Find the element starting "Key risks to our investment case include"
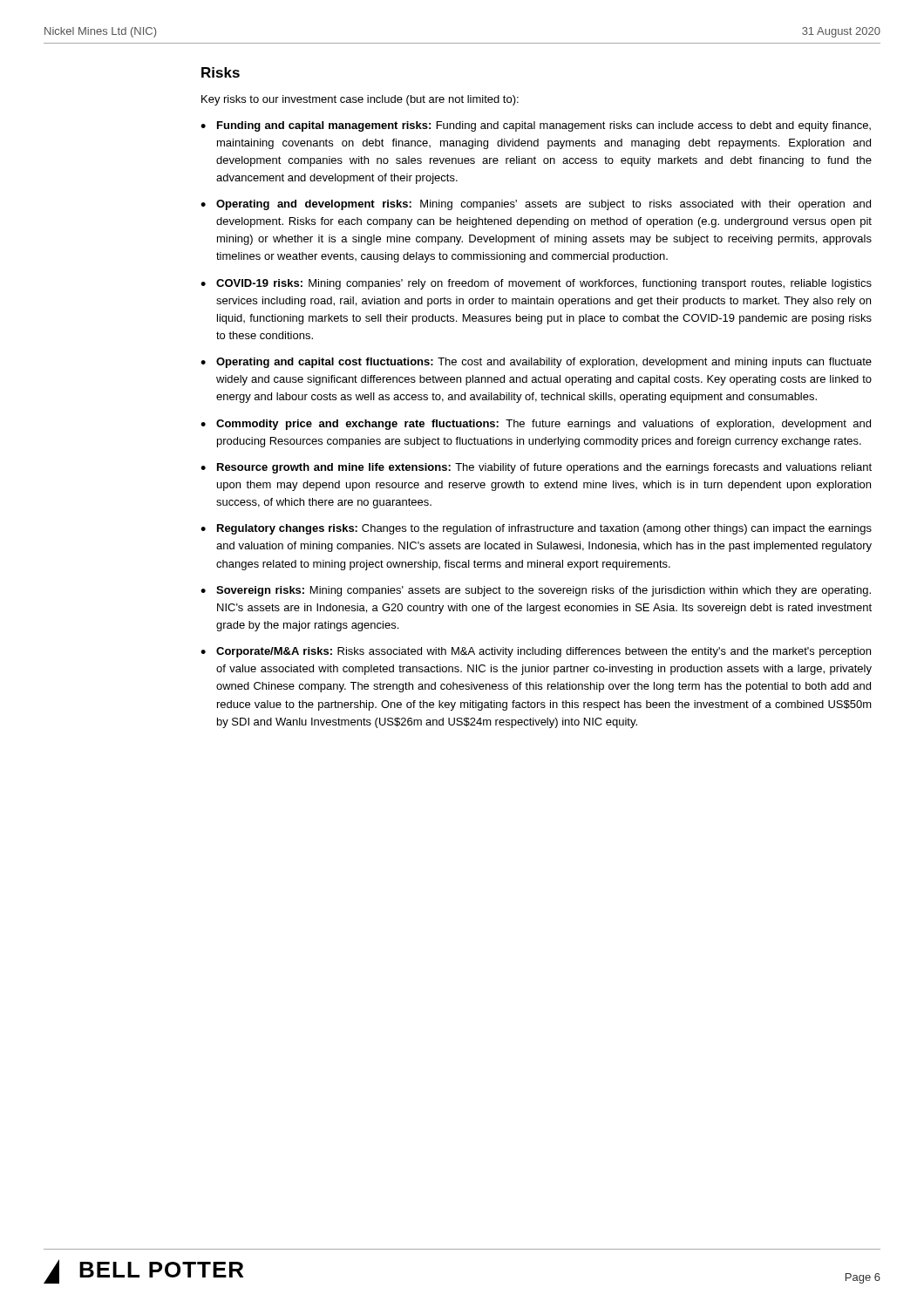Image resolution: width=924 pixels, height=1308 pixels. click(x=360, y=99)
